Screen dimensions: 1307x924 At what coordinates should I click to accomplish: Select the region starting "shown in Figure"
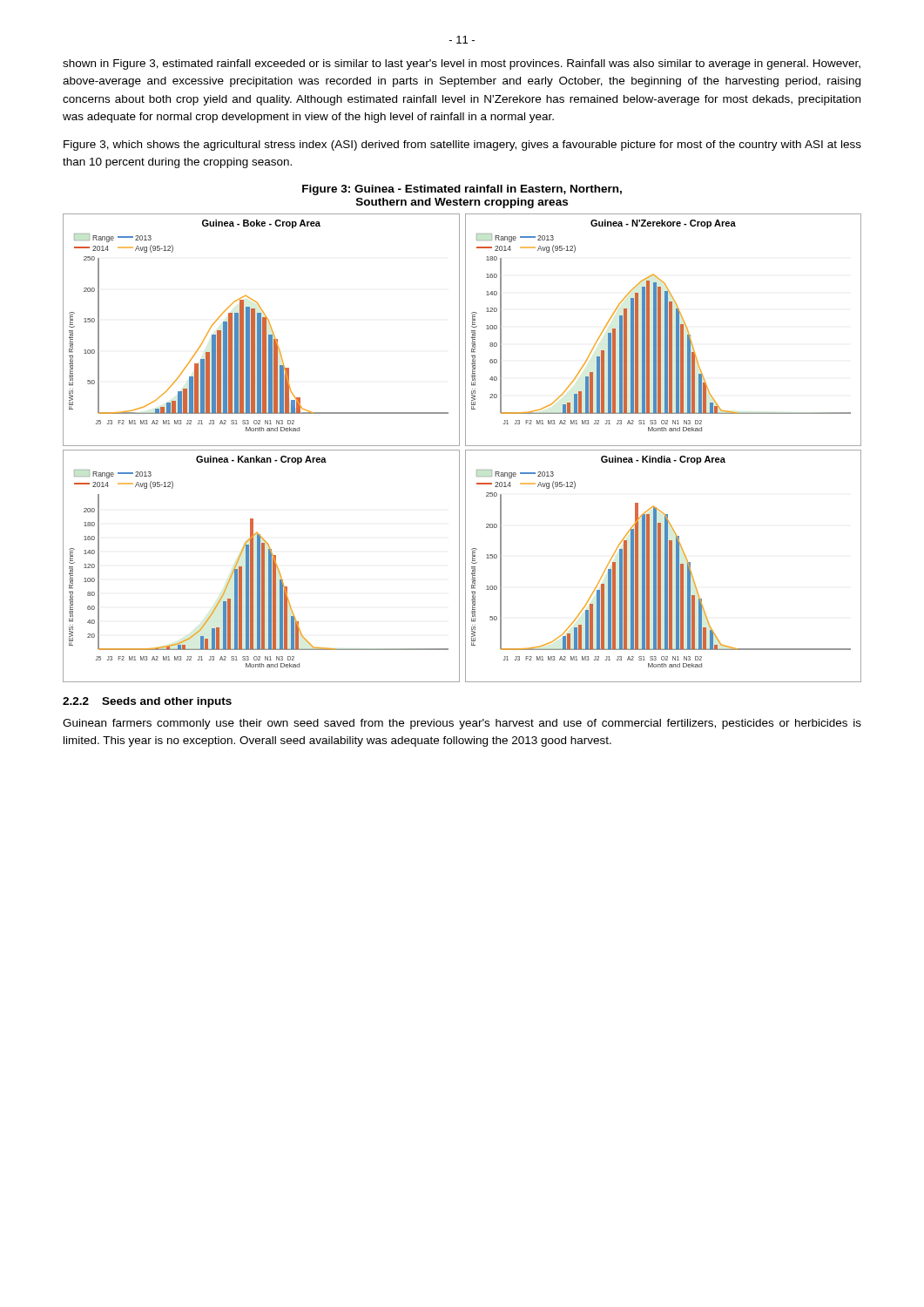[462, 90]
